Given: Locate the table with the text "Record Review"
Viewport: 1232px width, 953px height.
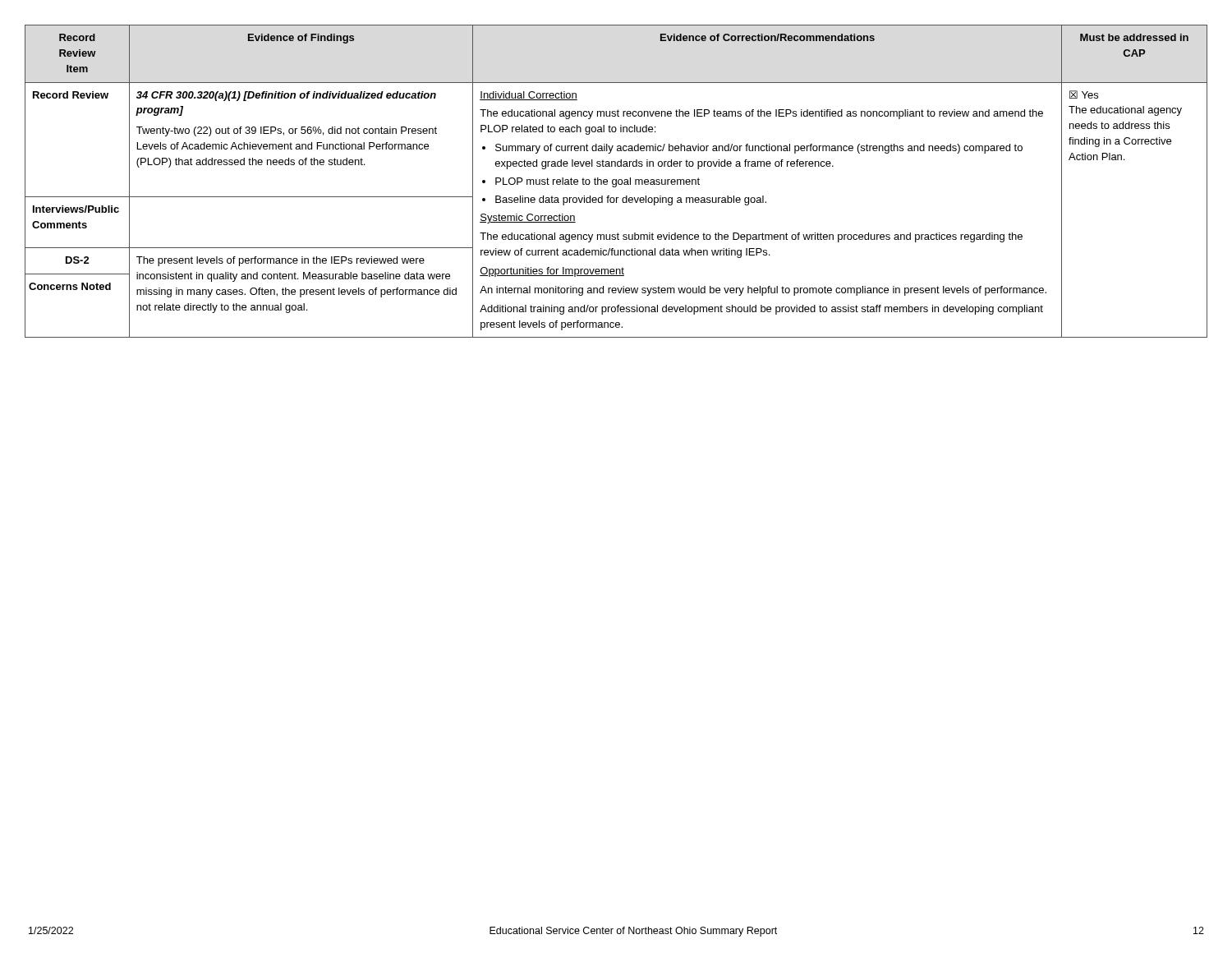Looking at the screenshot, I should (x=616, y=181).
